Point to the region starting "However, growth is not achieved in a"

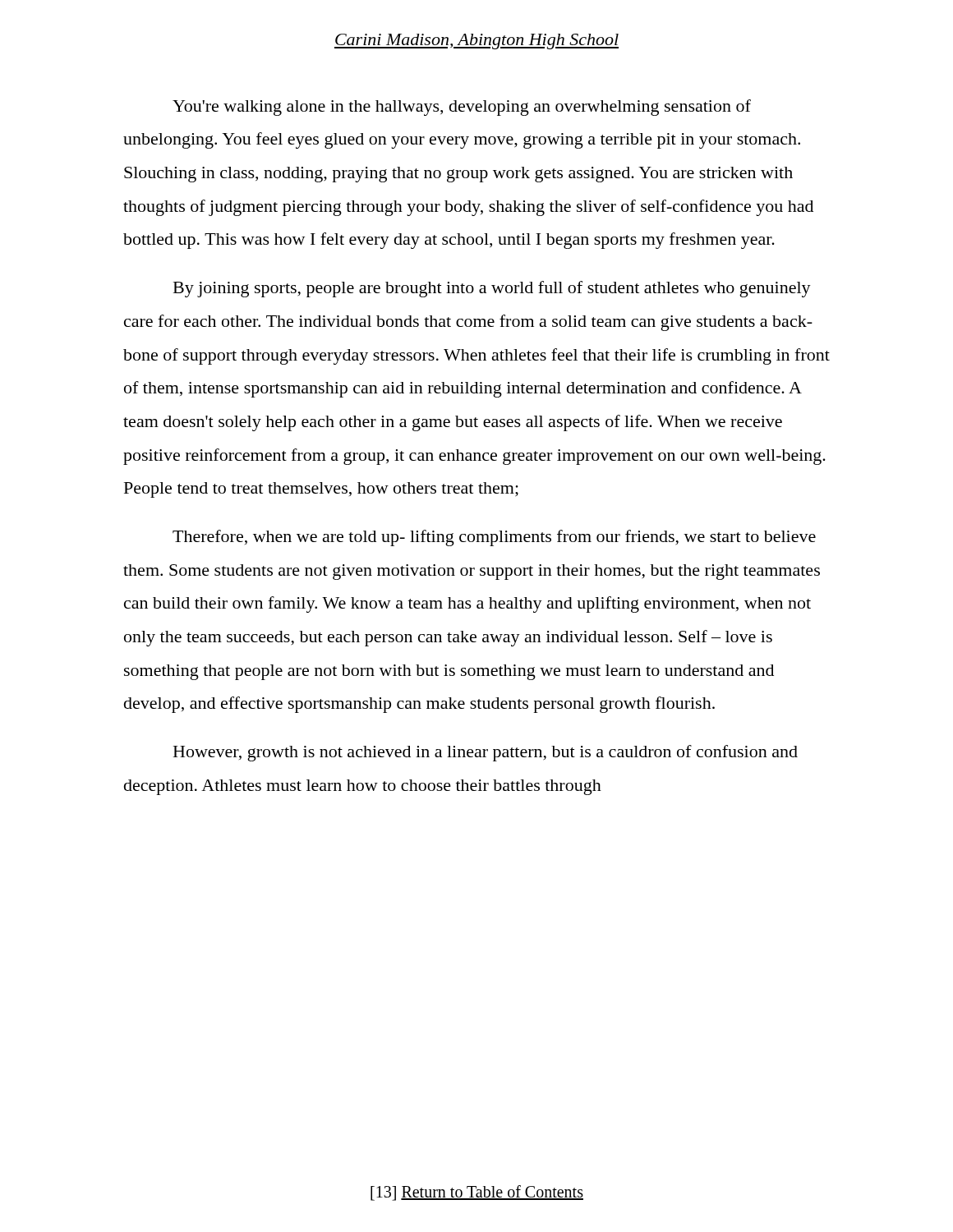pyautogui.click(x=476, y=769)
